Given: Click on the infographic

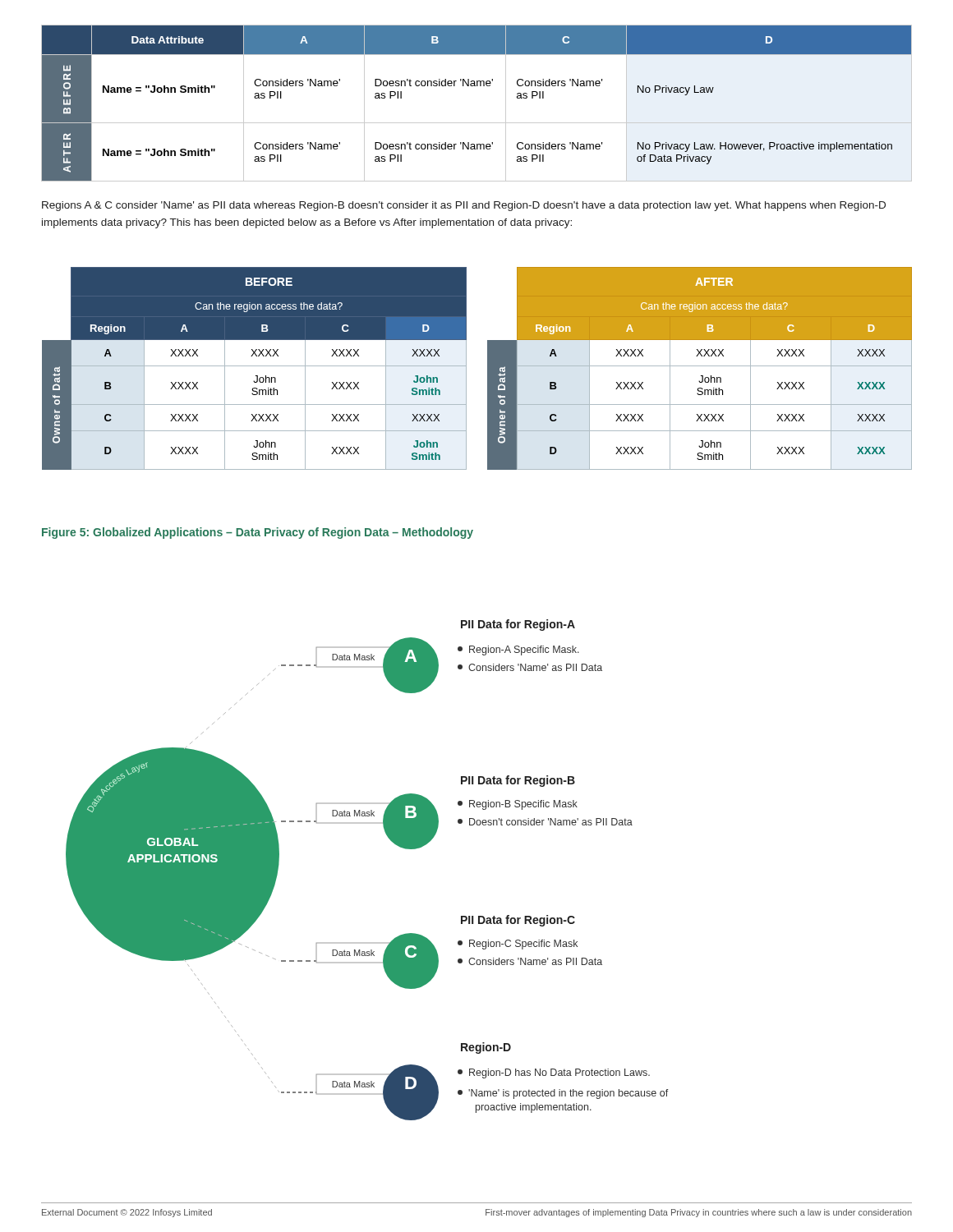Looking at the screenshot, I should click(476, 862).
